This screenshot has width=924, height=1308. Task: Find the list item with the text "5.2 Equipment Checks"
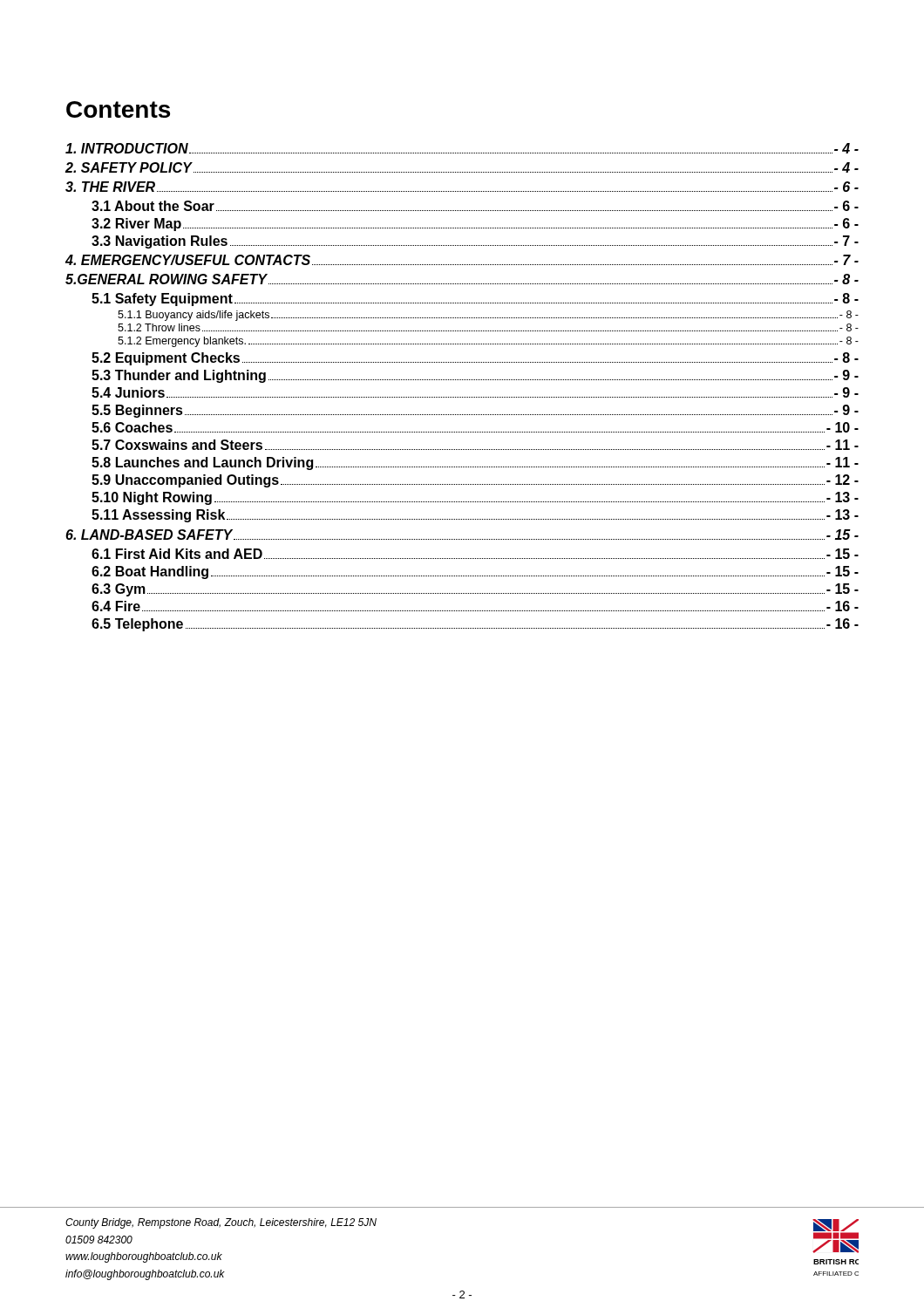[475, 358]
